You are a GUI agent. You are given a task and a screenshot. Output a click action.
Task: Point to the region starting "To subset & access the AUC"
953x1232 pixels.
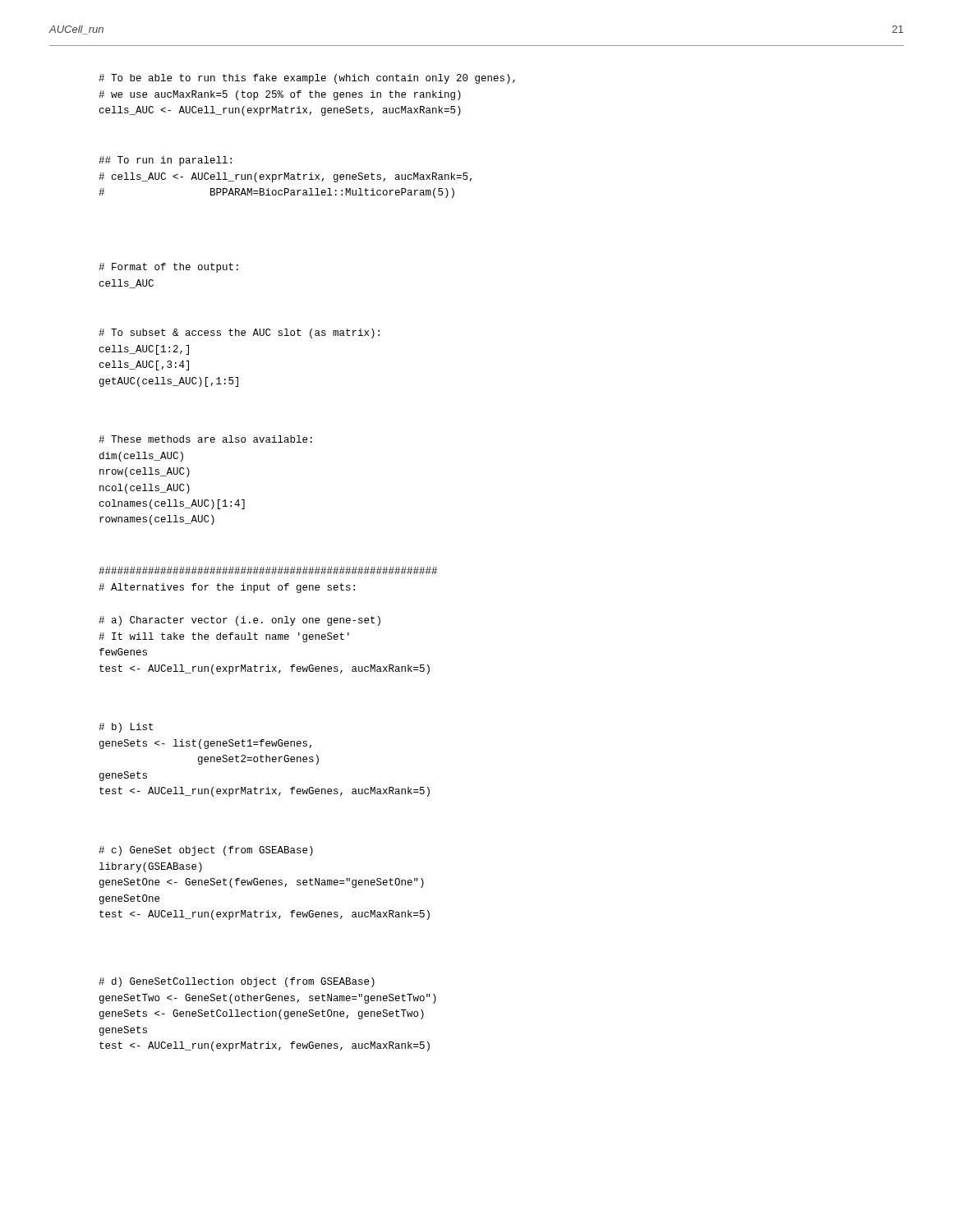tap(239, 333)
